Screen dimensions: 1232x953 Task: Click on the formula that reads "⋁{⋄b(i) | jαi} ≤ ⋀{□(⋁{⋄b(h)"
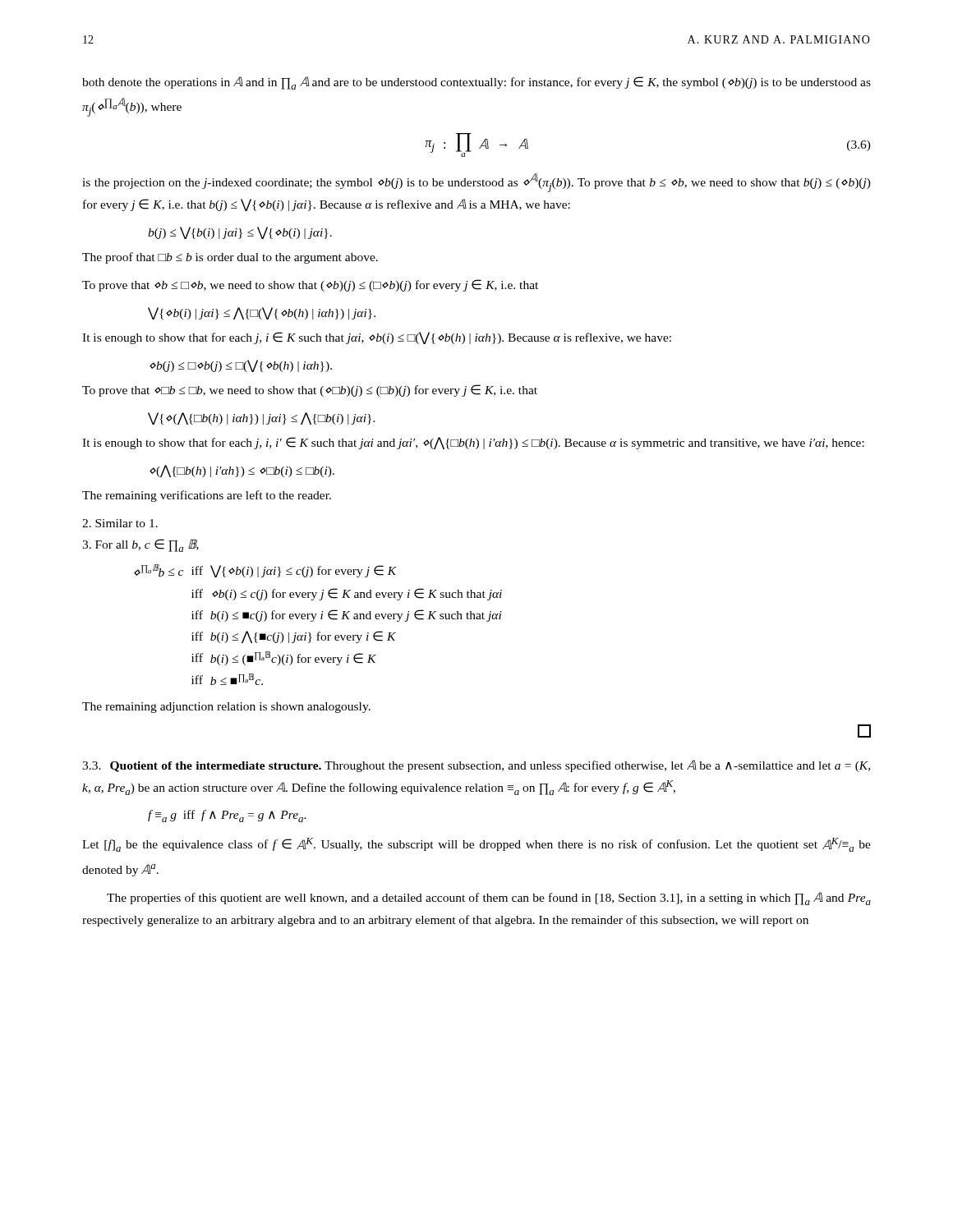[x=262, y=313]
